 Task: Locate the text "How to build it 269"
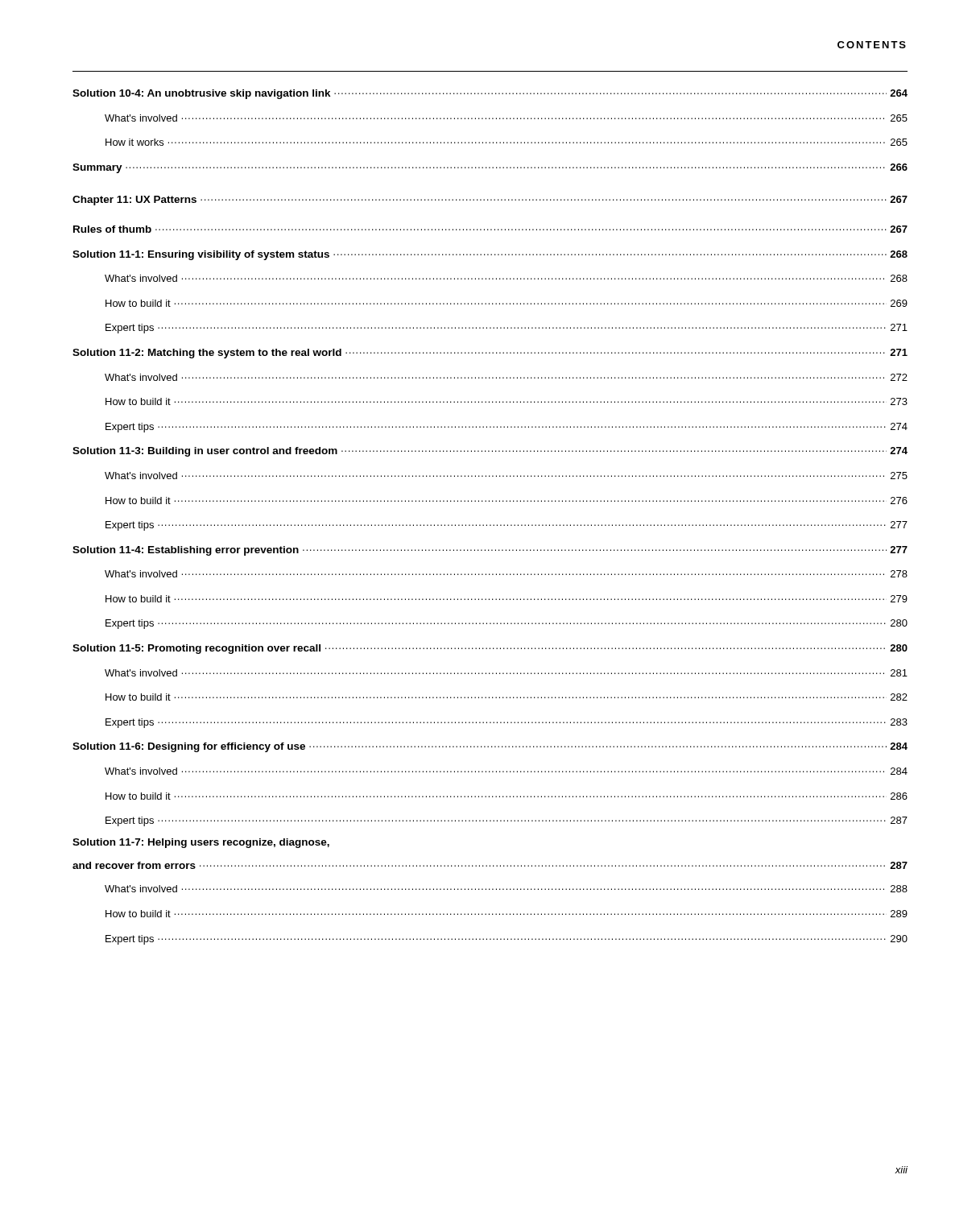[490, 302]
